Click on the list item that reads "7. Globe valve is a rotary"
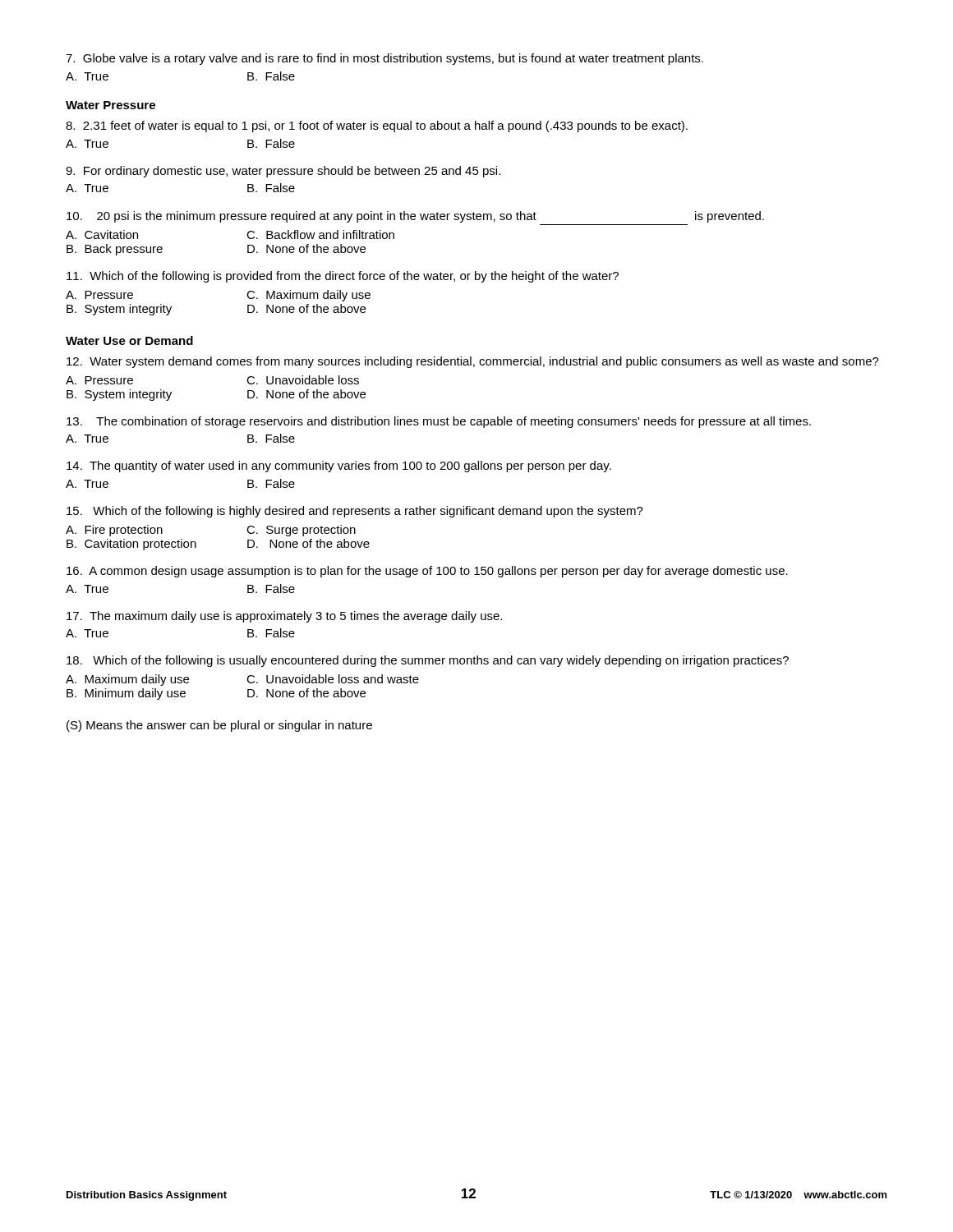This screenshot has width=953, height=1232. point(476,66)
